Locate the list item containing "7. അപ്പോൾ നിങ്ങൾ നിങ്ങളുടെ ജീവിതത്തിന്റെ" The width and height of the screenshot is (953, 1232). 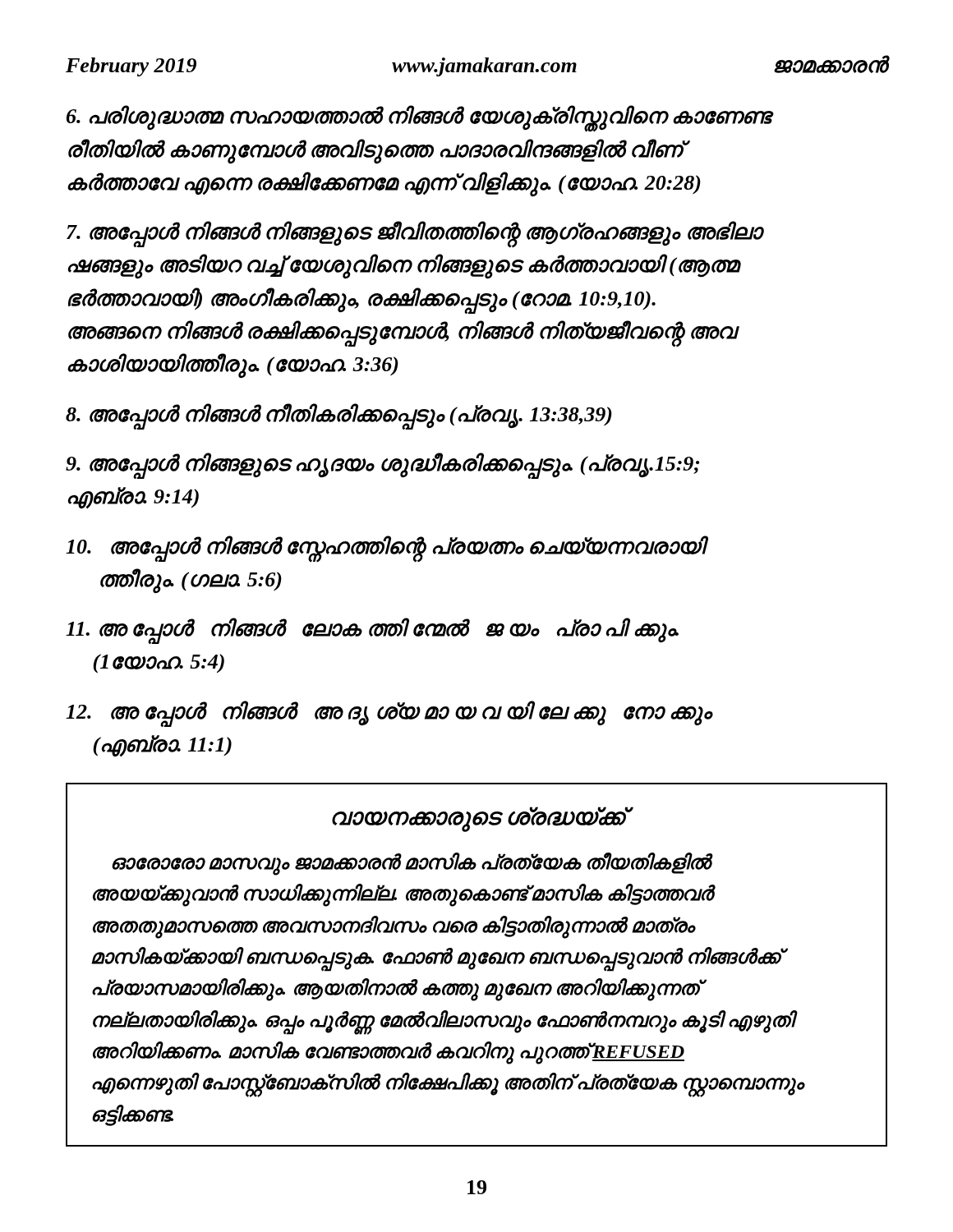click(413, 298)
